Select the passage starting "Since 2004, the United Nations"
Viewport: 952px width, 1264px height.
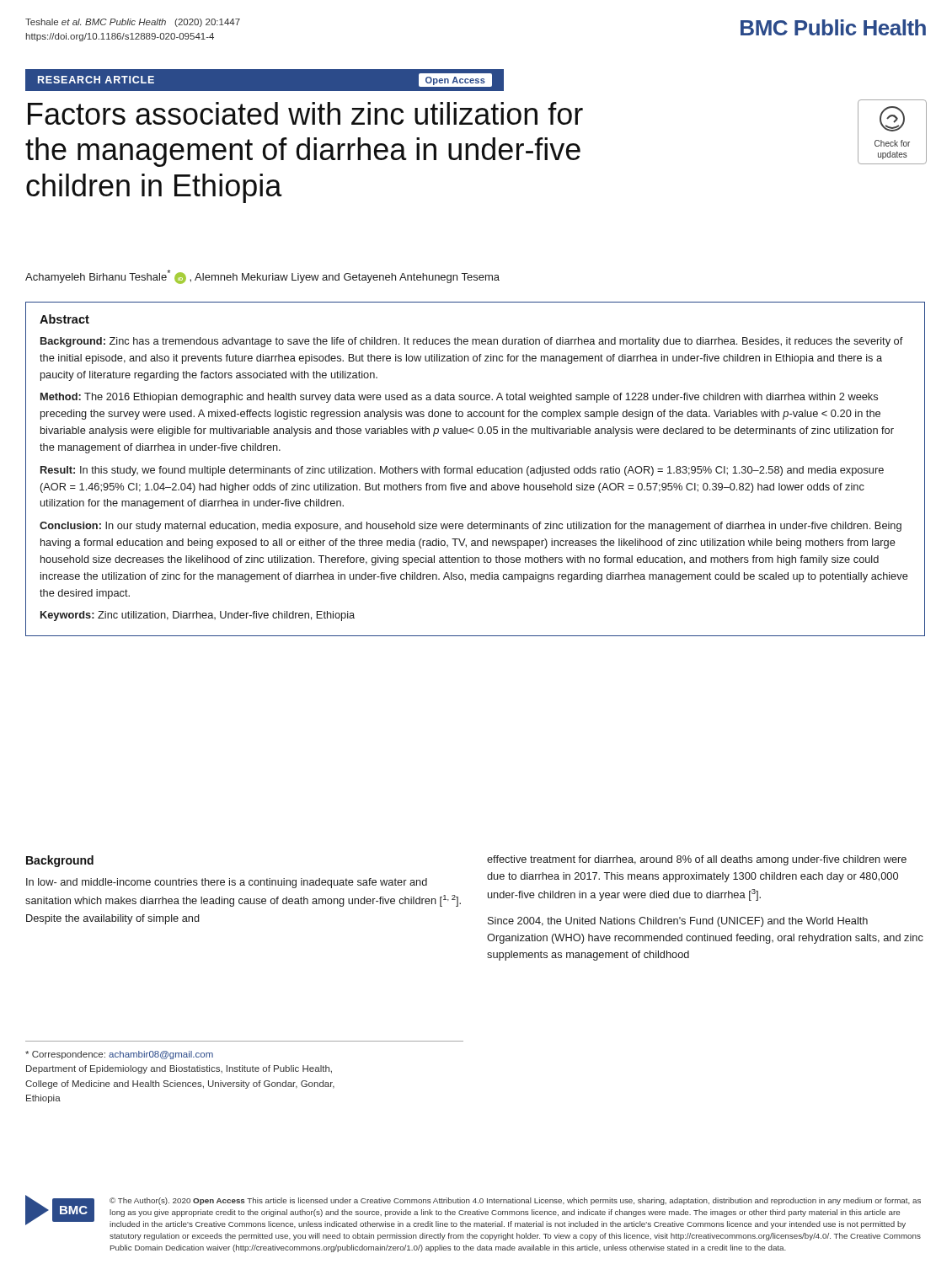pos(705,938)
